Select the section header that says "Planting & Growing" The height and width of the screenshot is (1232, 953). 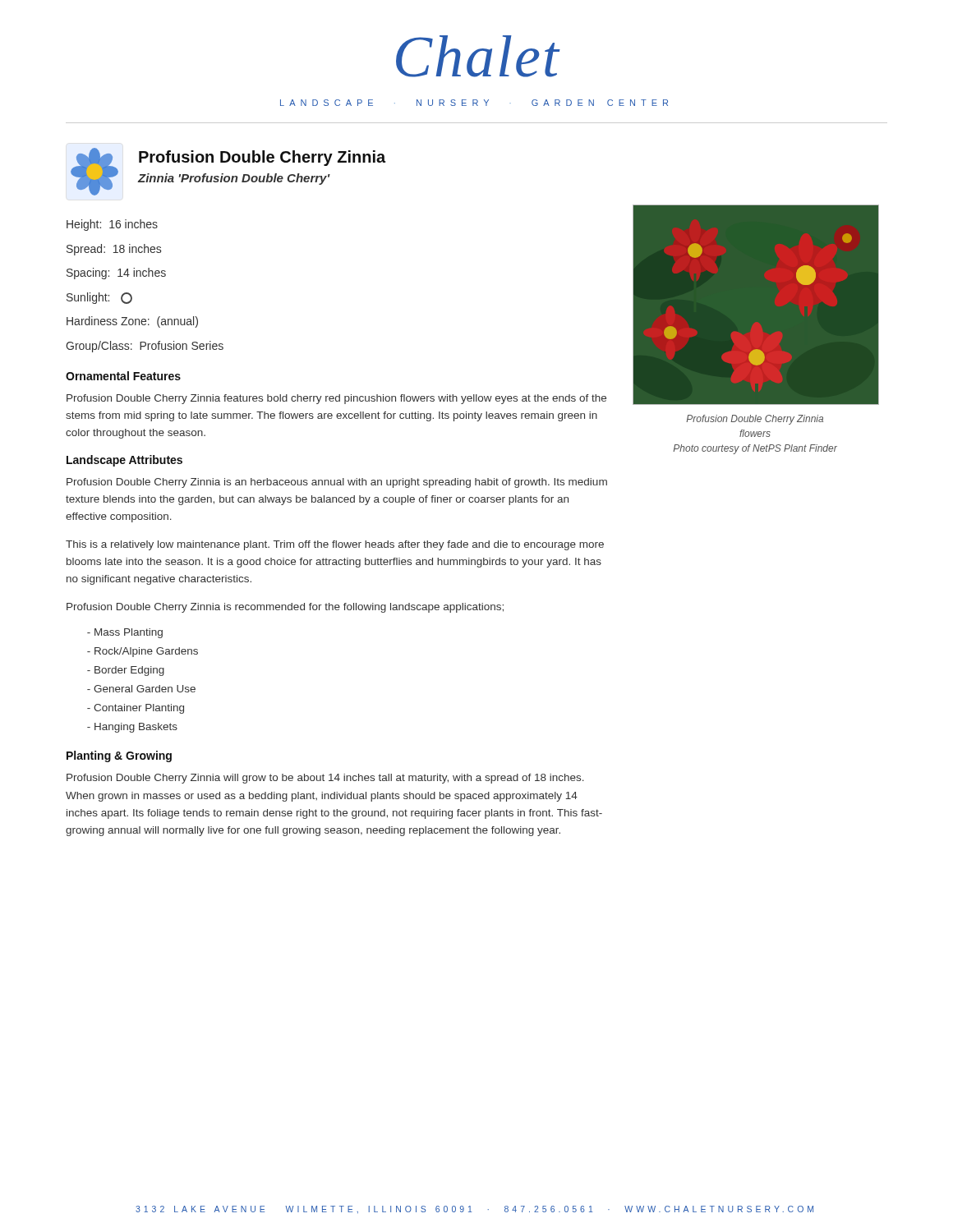click(x=119, y=756)
